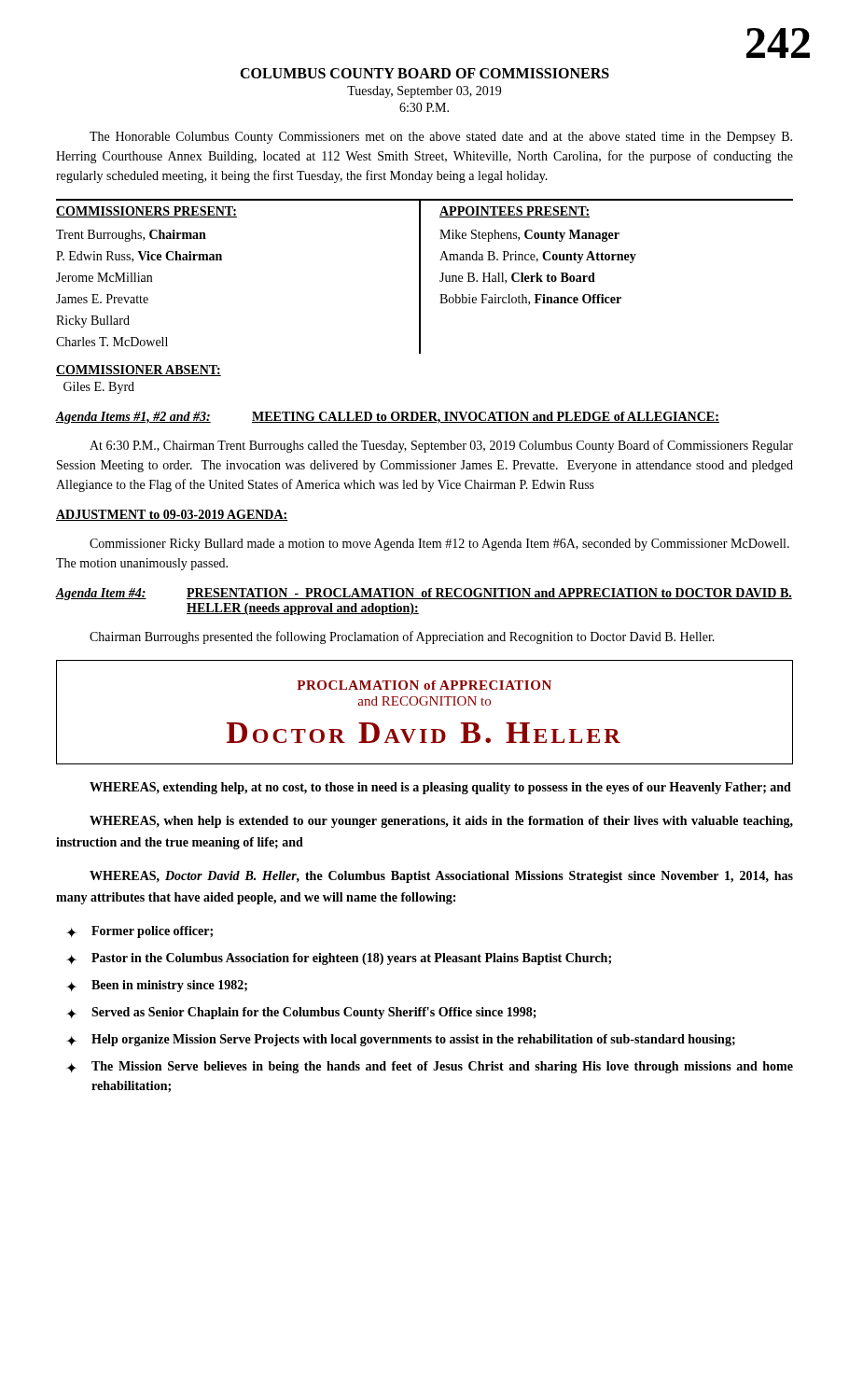The height and width of the screenshot is (1400, 849).
Task: Find the list item with the text "✦ Former police officer;"
Action: tap(139, 932)
